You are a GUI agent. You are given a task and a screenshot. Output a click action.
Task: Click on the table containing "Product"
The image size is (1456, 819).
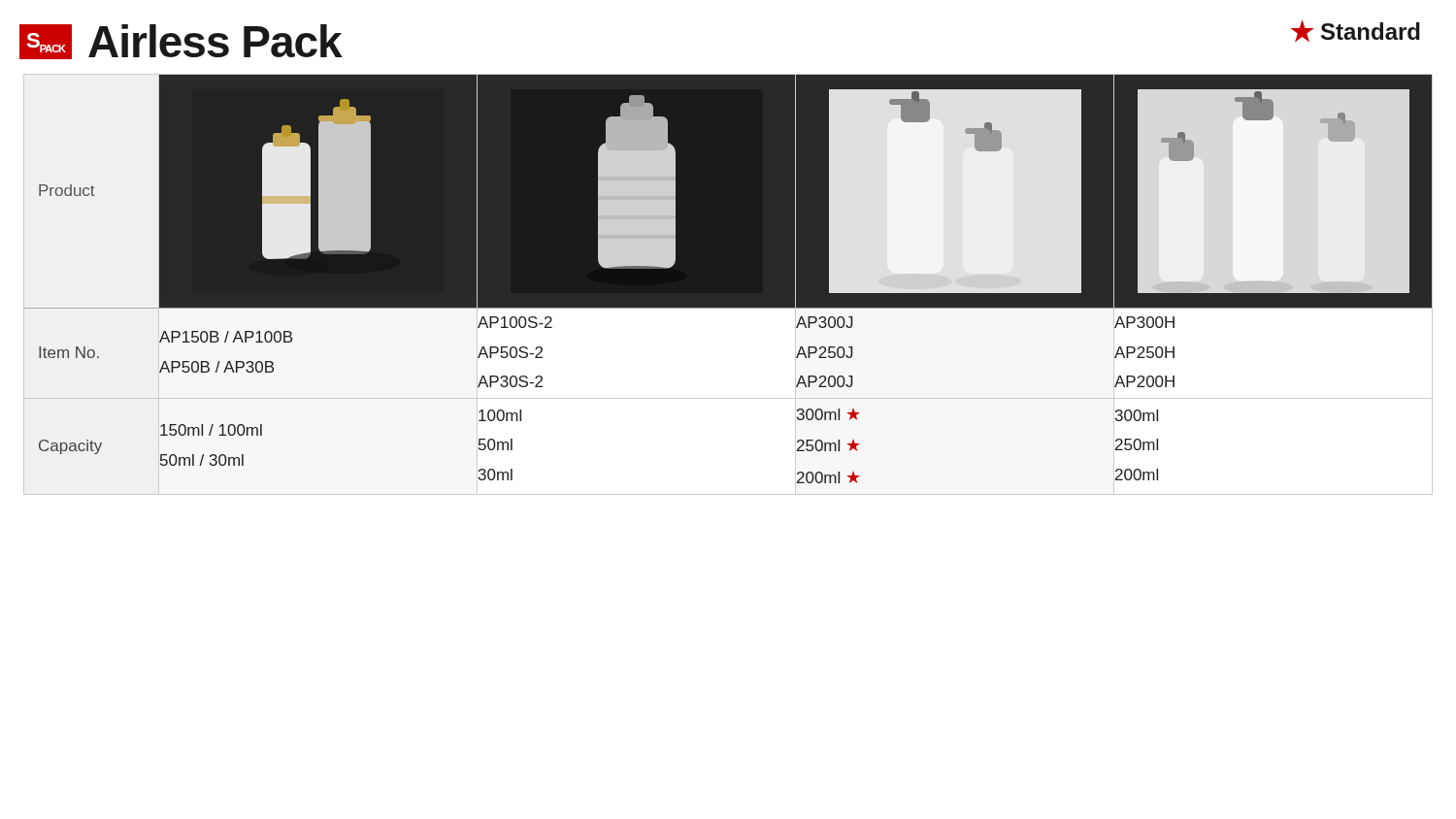(728, 284)
